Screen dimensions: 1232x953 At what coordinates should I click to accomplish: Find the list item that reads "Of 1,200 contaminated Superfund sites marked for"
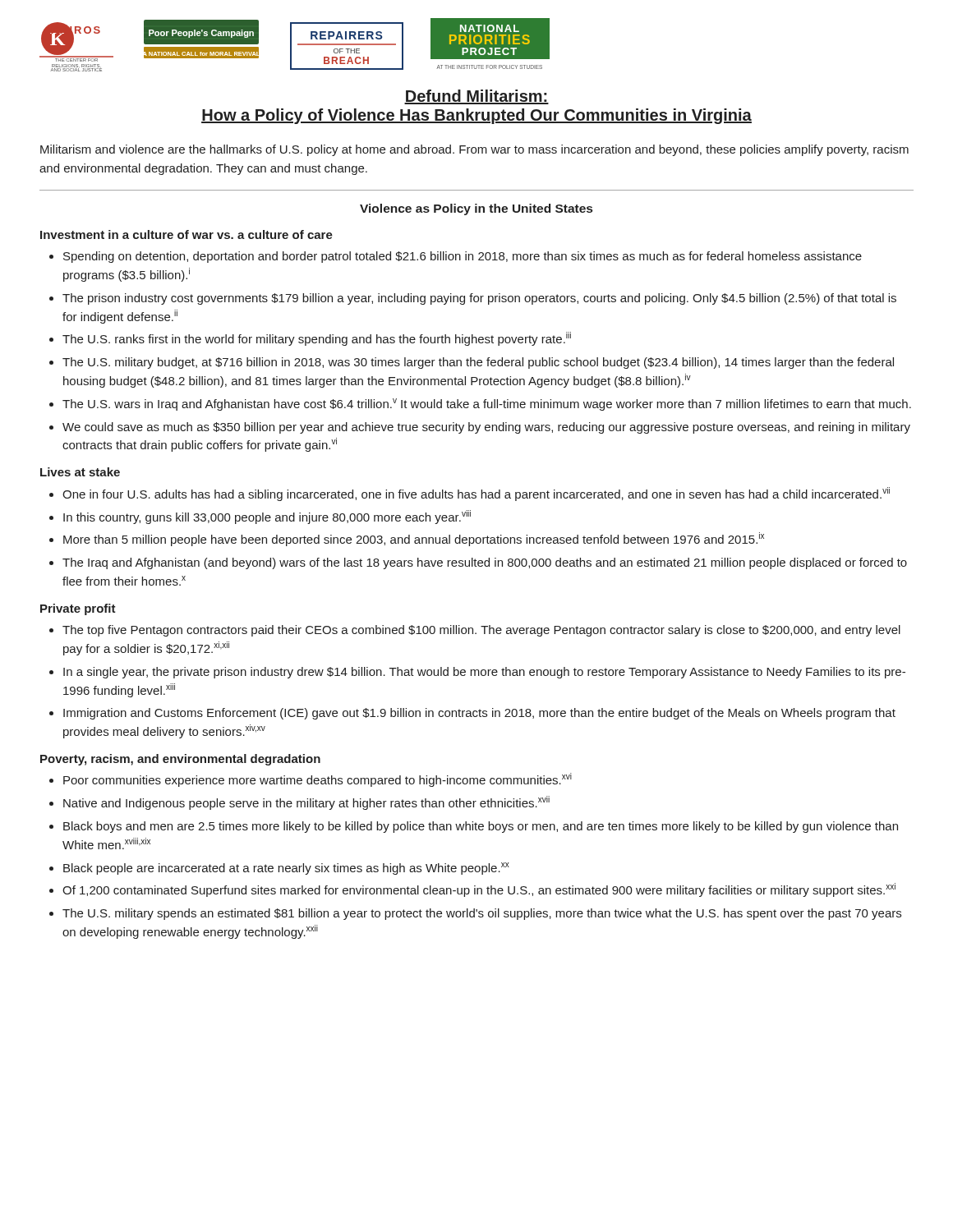tap(479, 890)
